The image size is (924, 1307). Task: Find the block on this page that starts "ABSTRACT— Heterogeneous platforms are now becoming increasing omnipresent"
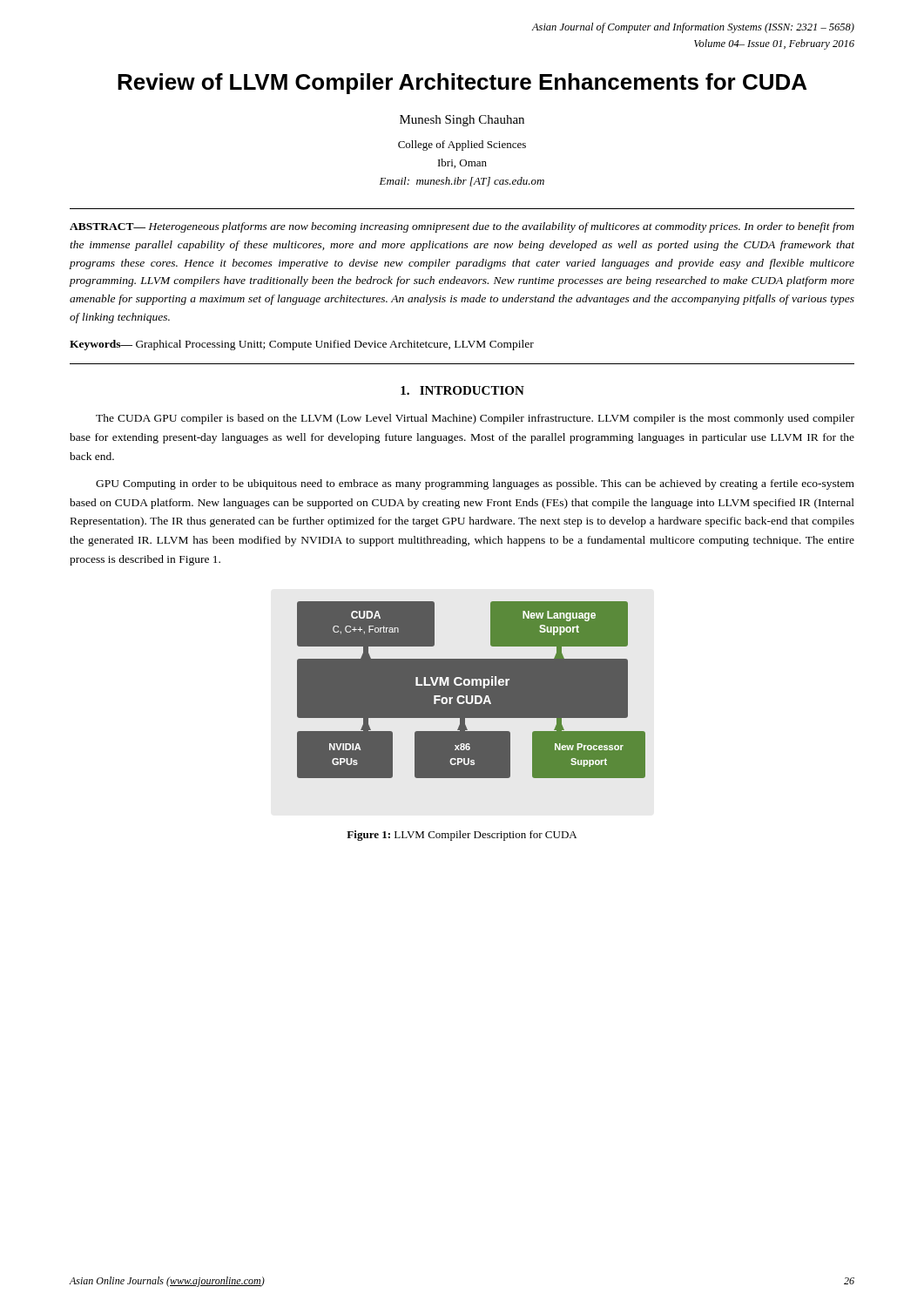(462, 271)
